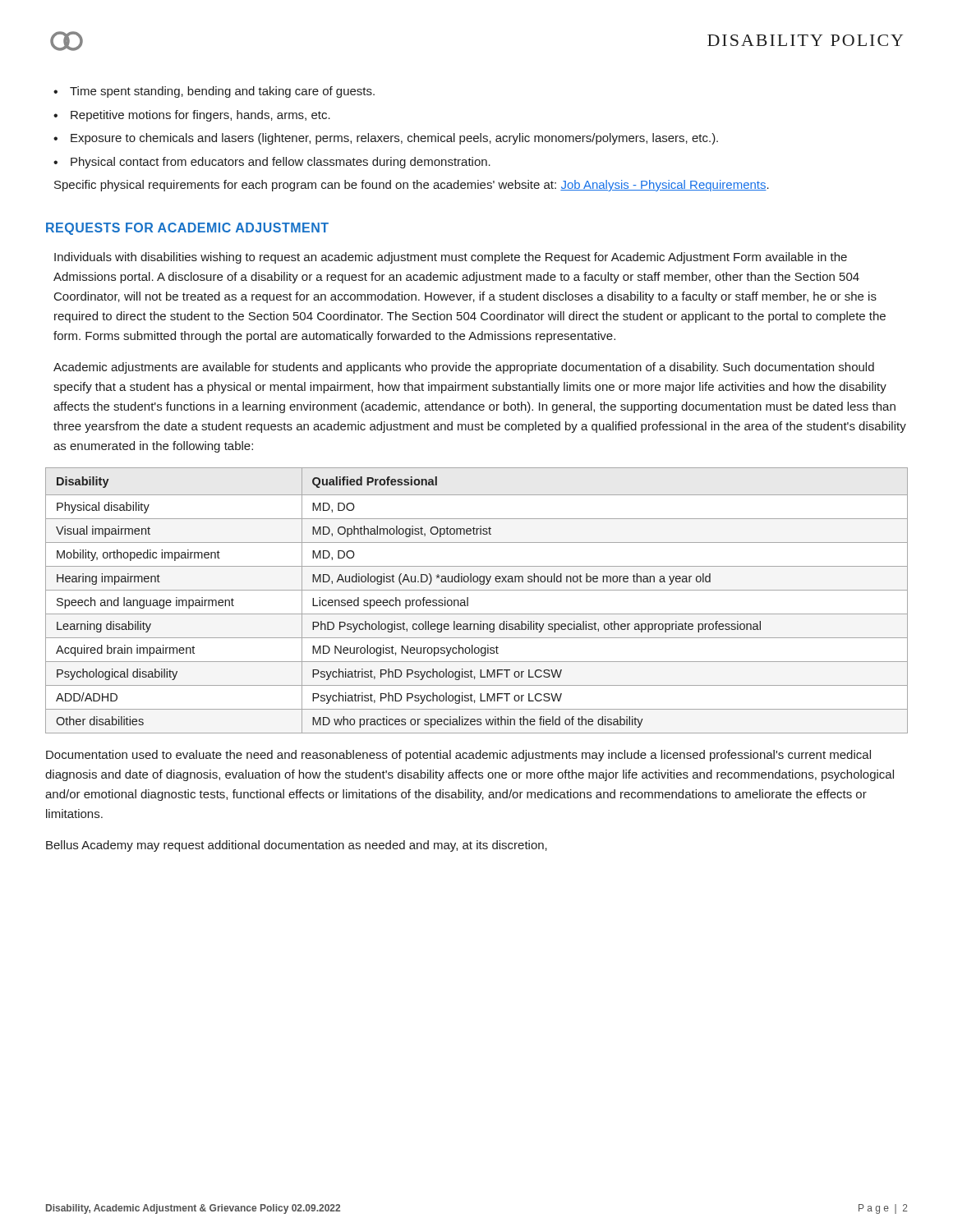The height and width of the screenshot is (1232, 953).
Task: Find the text block with the text "Documentation used to evaluate the need"
Action: coord(470,784)
